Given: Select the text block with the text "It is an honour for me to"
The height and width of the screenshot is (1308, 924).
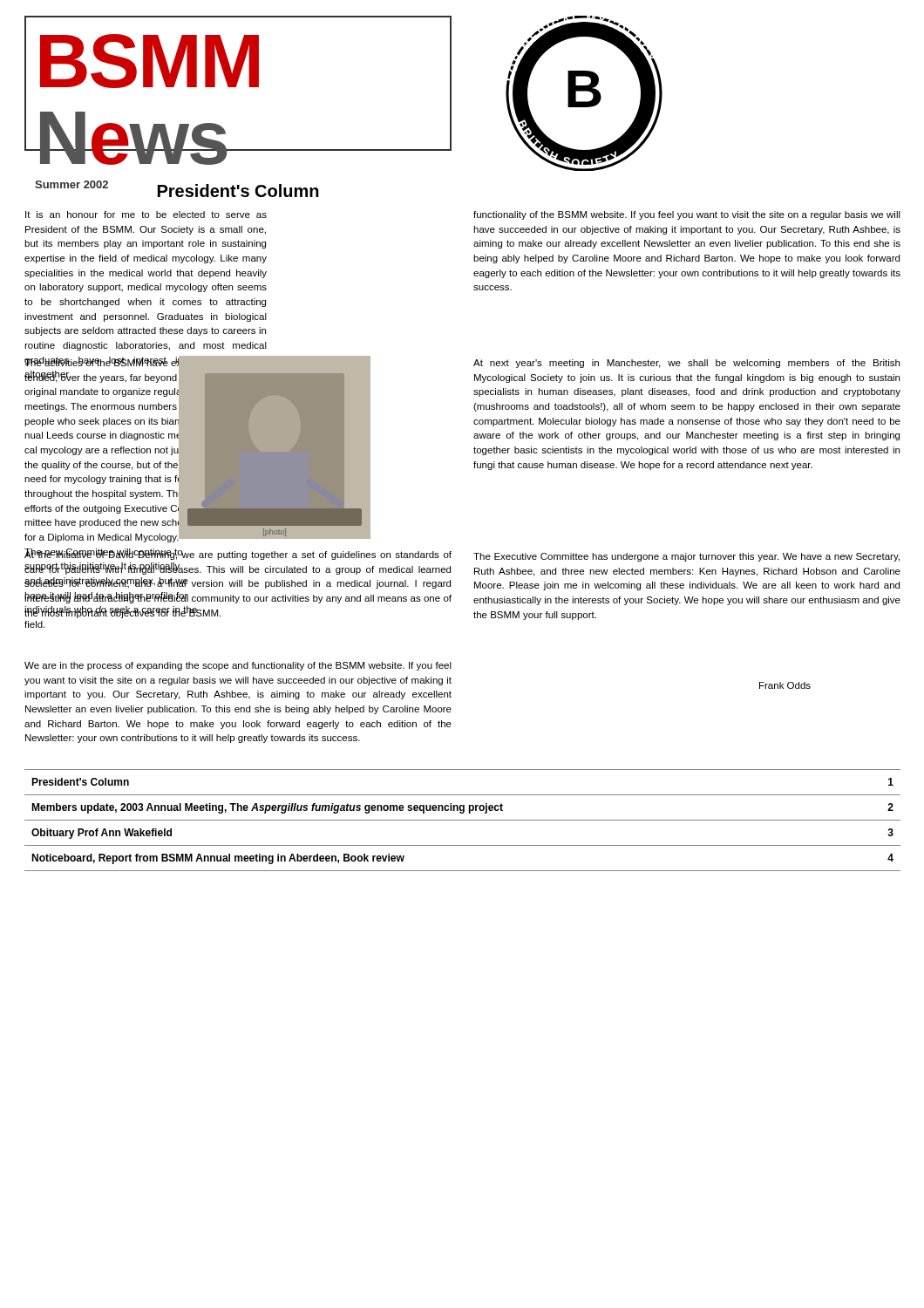Looking at the screenshot, I should pos(146,294).
